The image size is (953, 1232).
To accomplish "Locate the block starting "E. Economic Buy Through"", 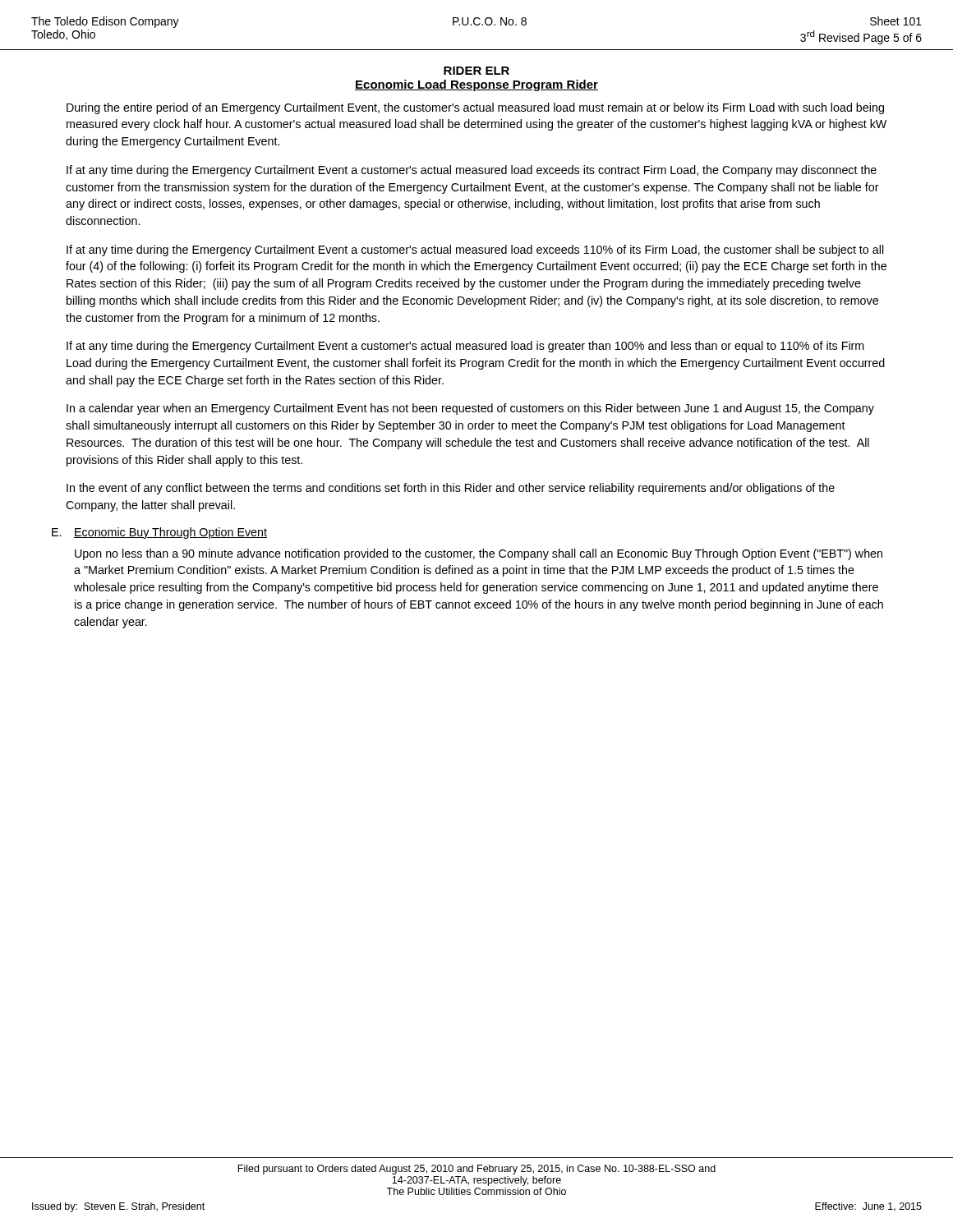I will (x=159, y=532).
